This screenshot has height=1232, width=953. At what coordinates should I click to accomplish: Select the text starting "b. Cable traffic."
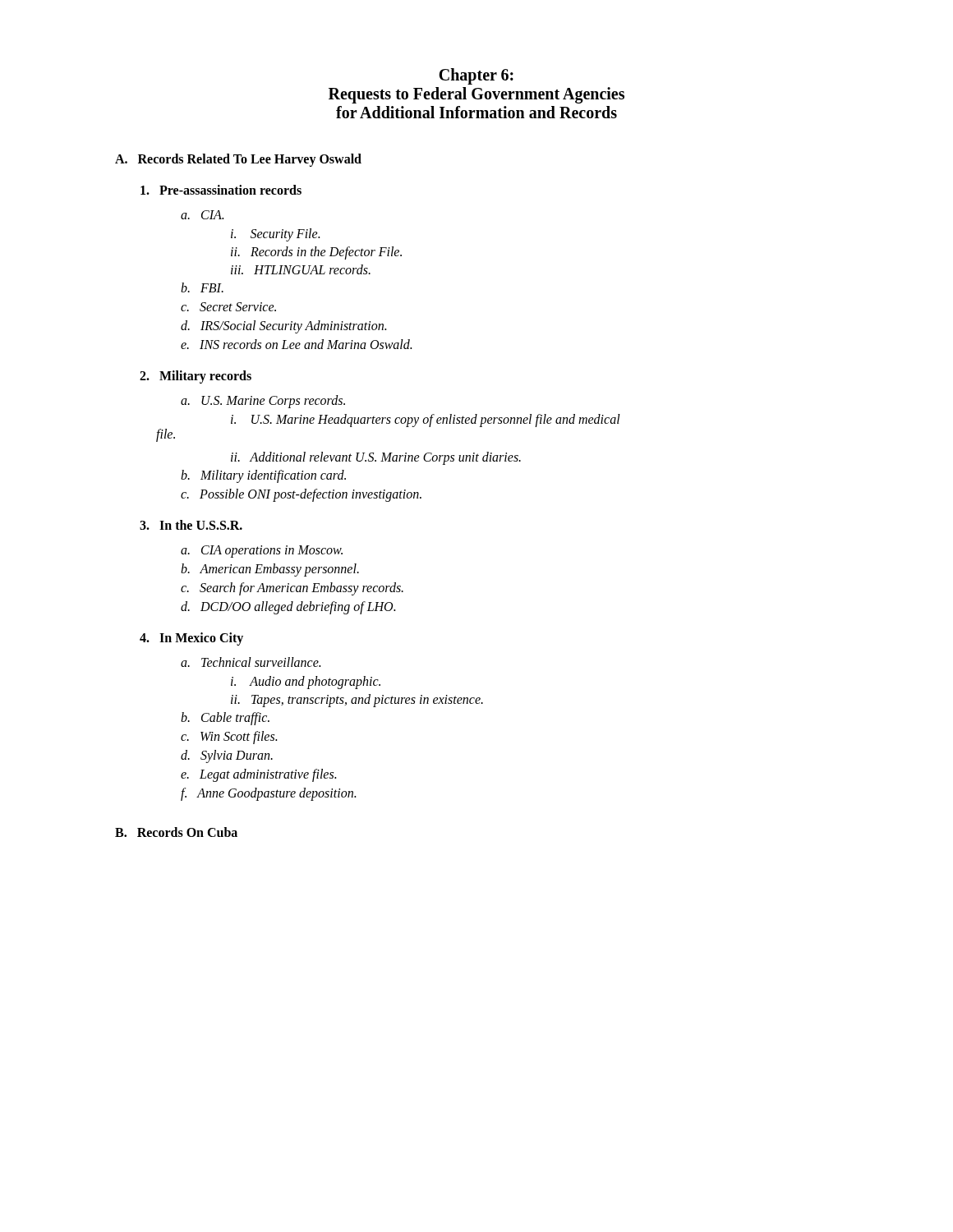tap(226, 717)
